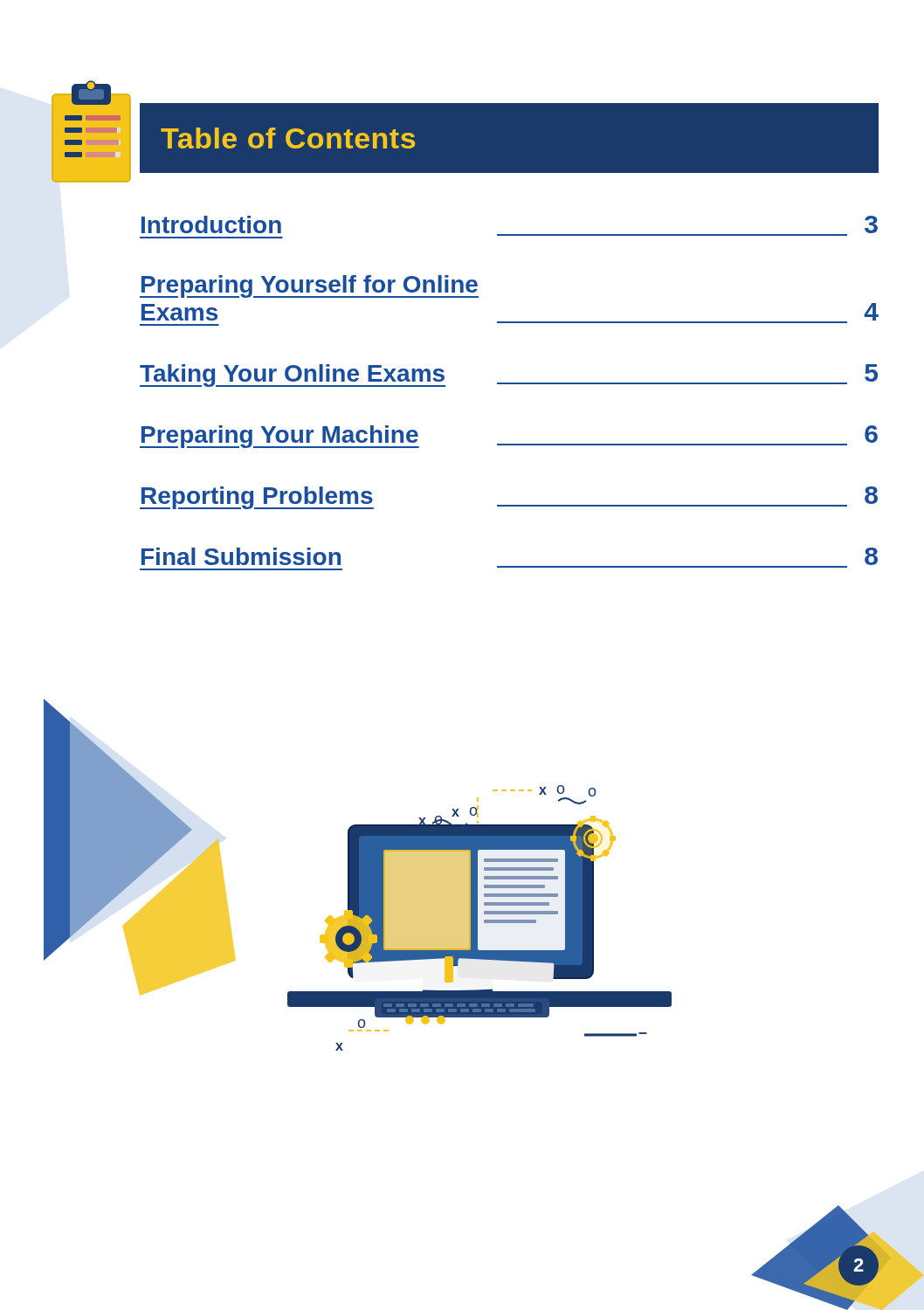This screenshot has width=924, height=1310.
Task: Locate the text "Taking Your Online Exams 5"
Action: [x=509, y=373]
